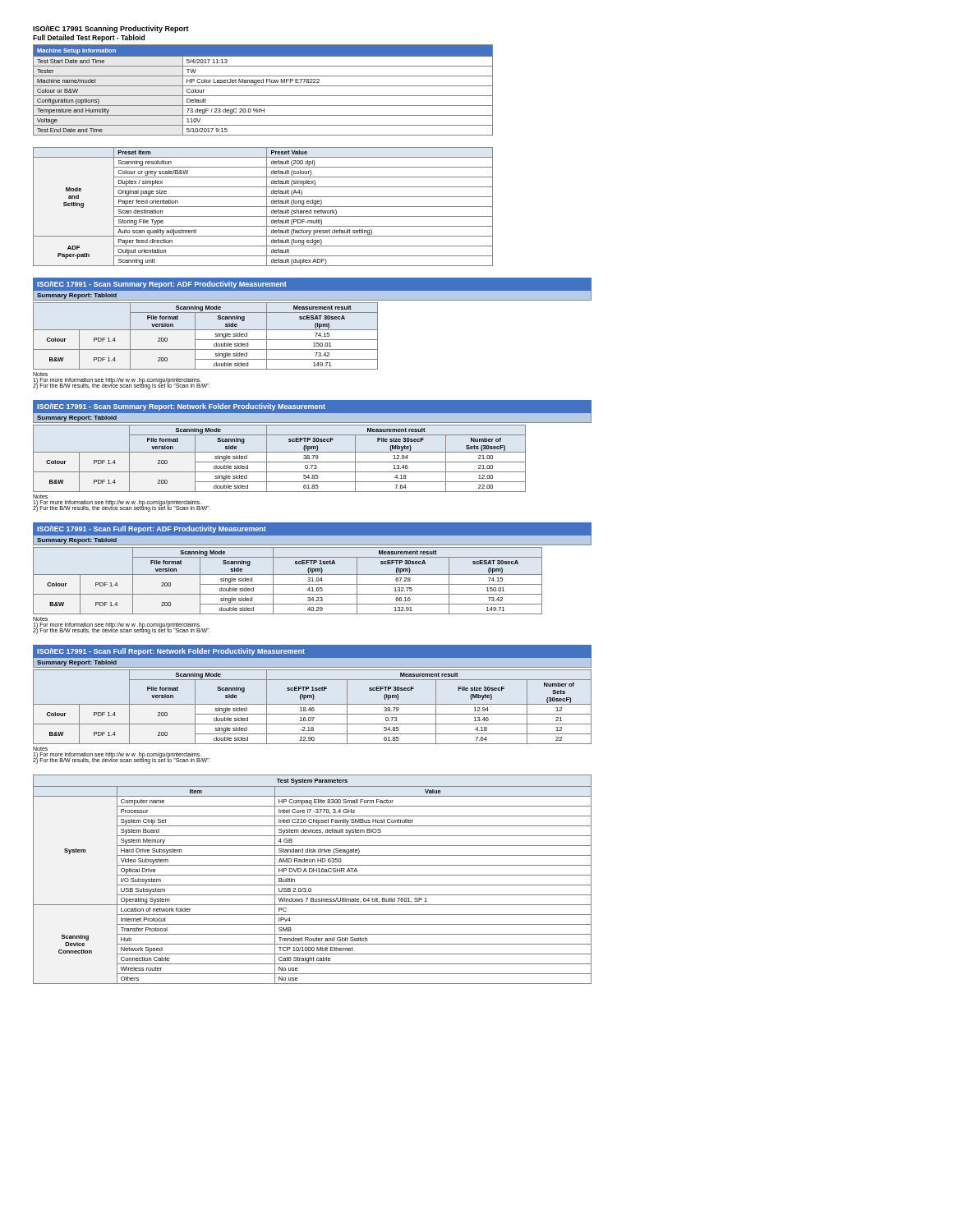953x1232 pixels.
Task: Locate the title that opens with "ISO/IEC 17991 - Scan Summary Report: Network Folder"
Action: [181, 407]
